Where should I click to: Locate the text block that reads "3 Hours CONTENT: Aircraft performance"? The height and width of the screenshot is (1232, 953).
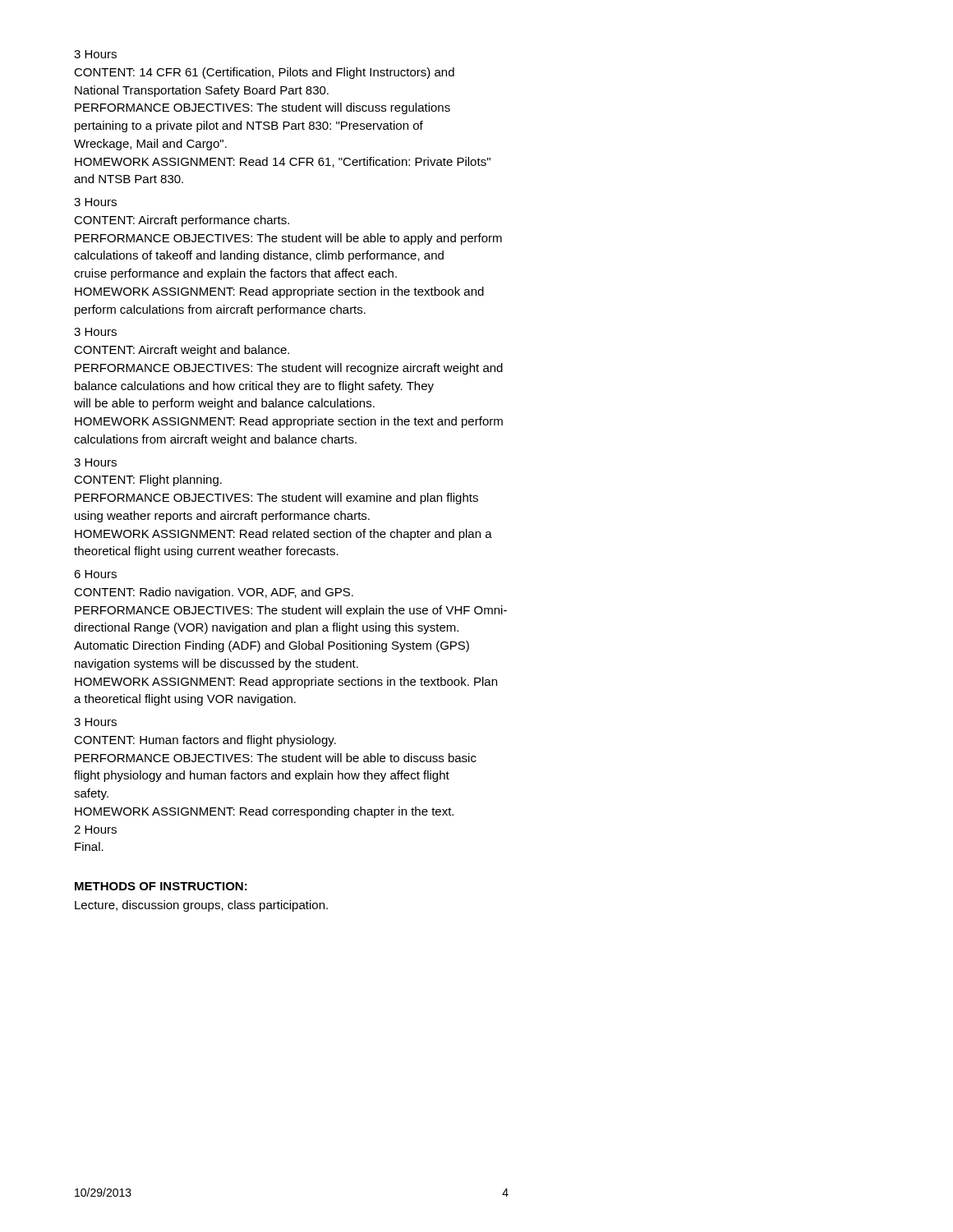tap(288, 255)
